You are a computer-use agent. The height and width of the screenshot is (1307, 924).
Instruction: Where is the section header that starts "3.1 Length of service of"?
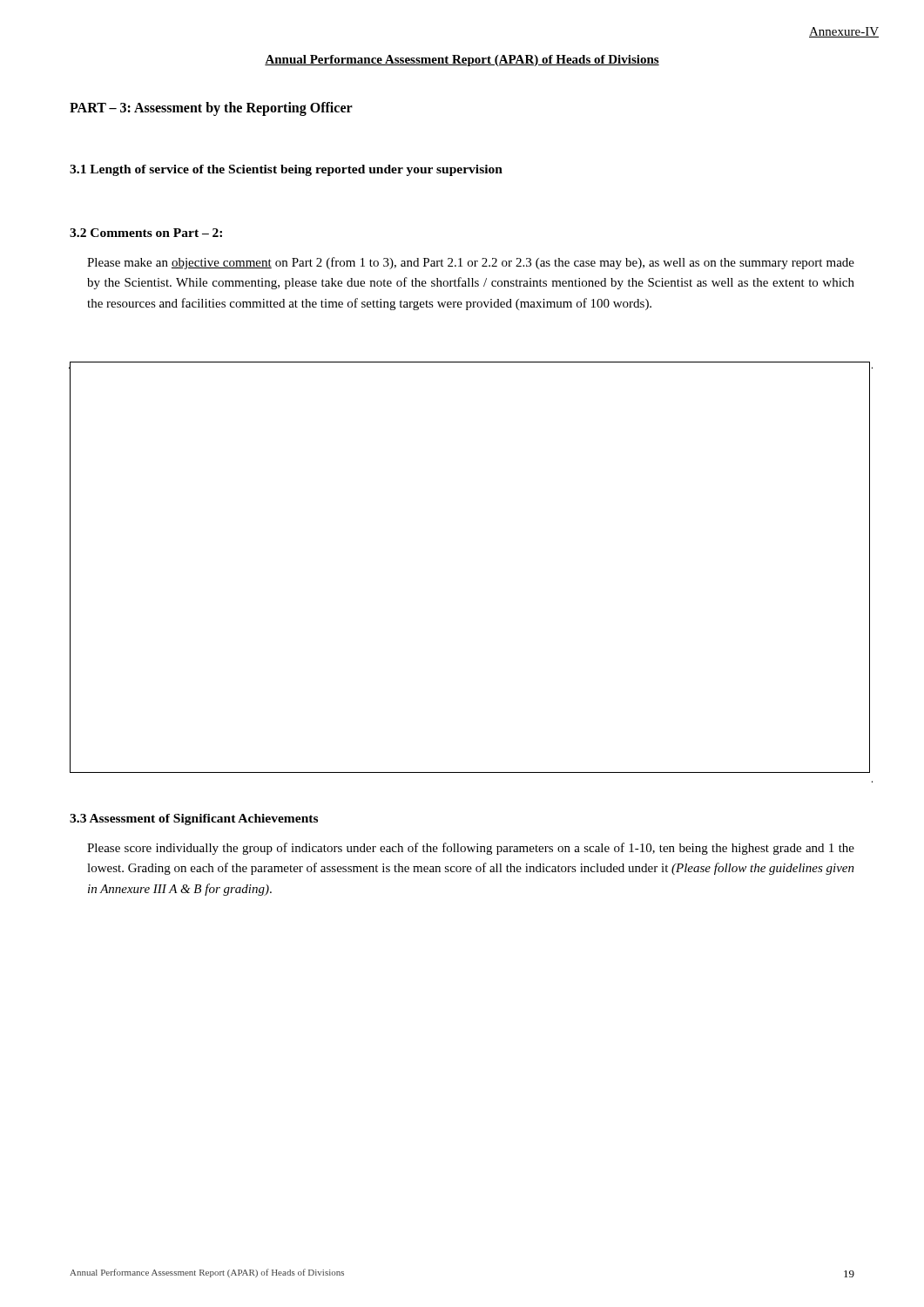(x=286, y=169)
